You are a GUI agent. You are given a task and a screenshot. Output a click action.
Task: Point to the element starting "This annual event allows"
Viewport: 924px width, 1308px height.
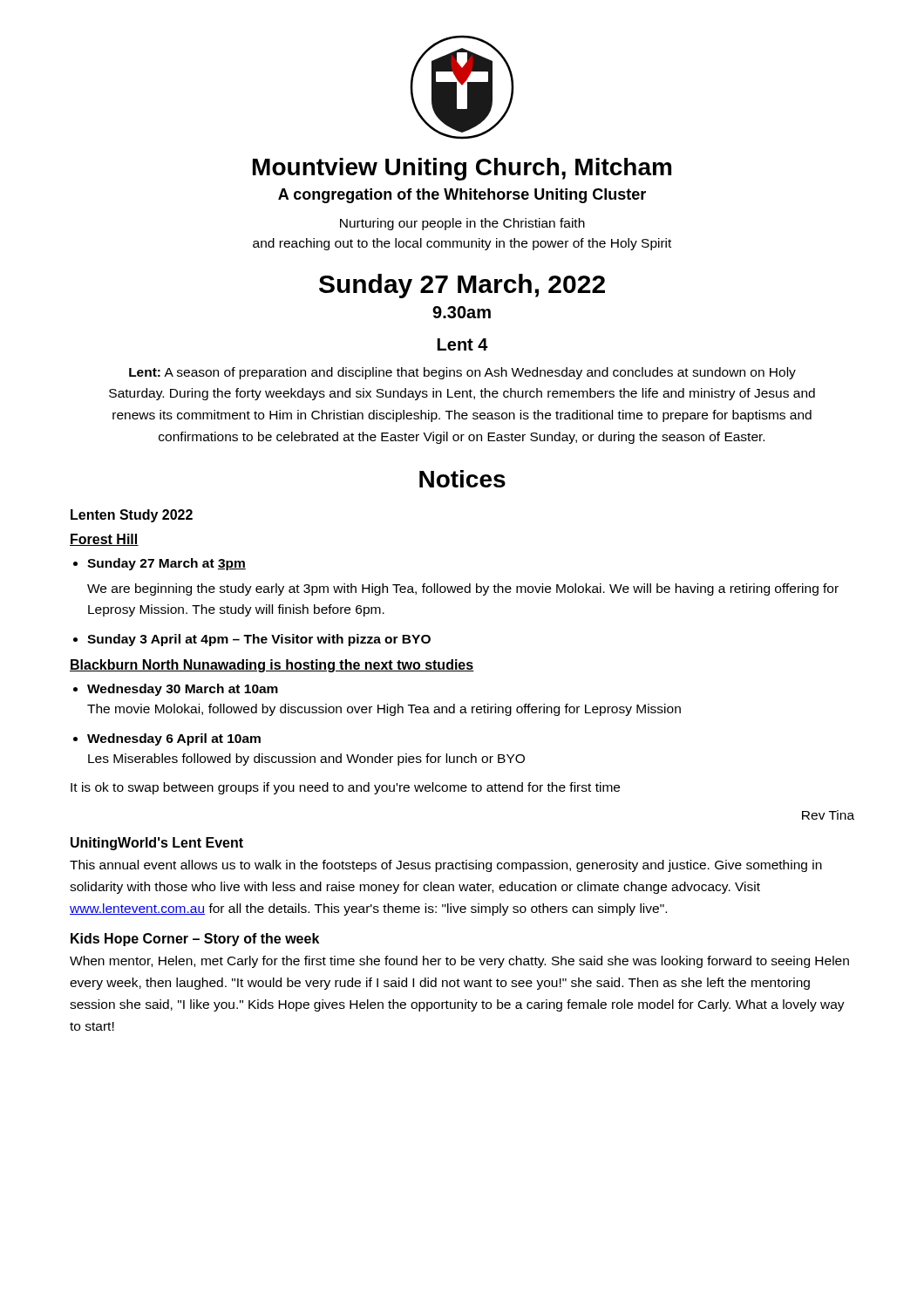(x=446, y=886)
